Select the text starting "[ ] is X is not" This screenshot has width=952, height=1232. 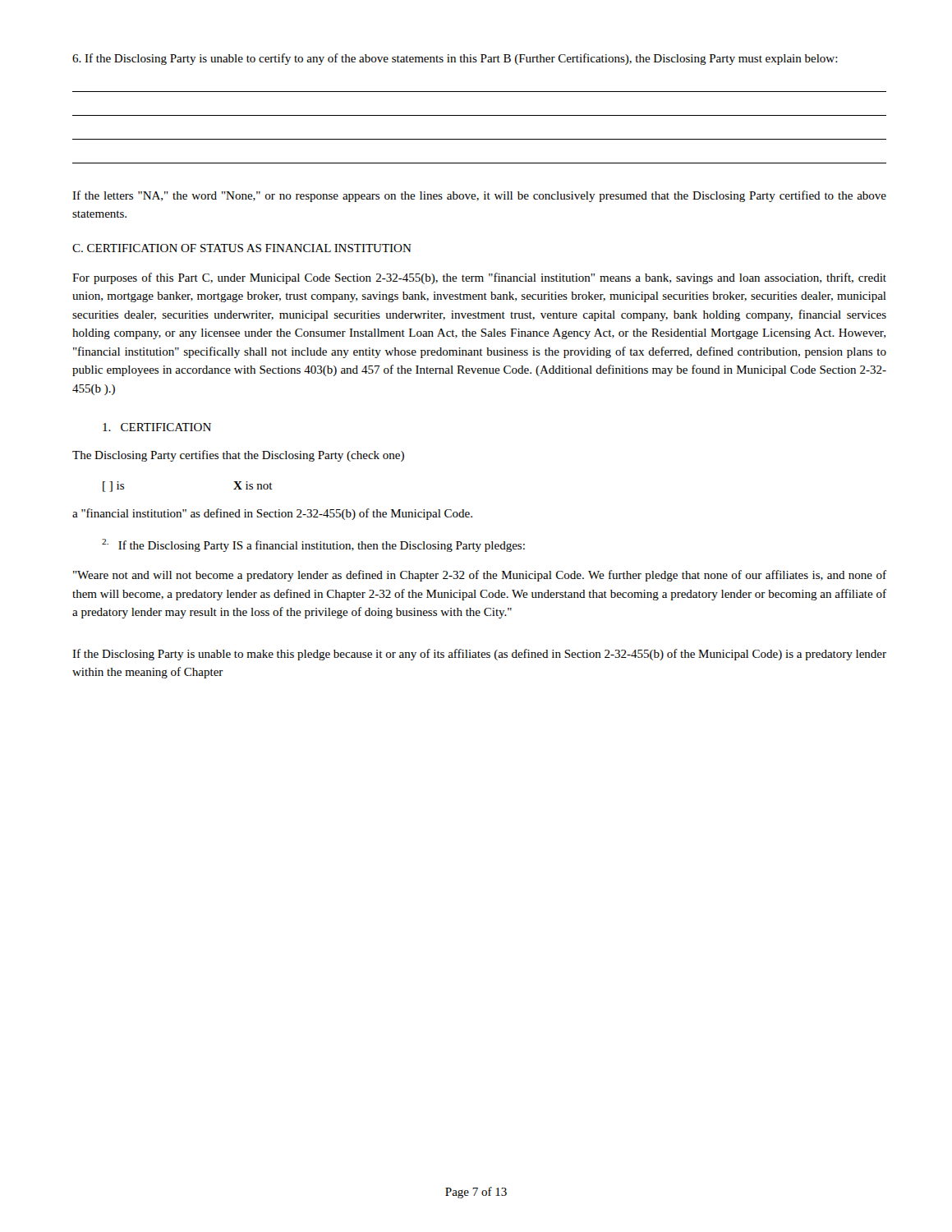point(111,487)
